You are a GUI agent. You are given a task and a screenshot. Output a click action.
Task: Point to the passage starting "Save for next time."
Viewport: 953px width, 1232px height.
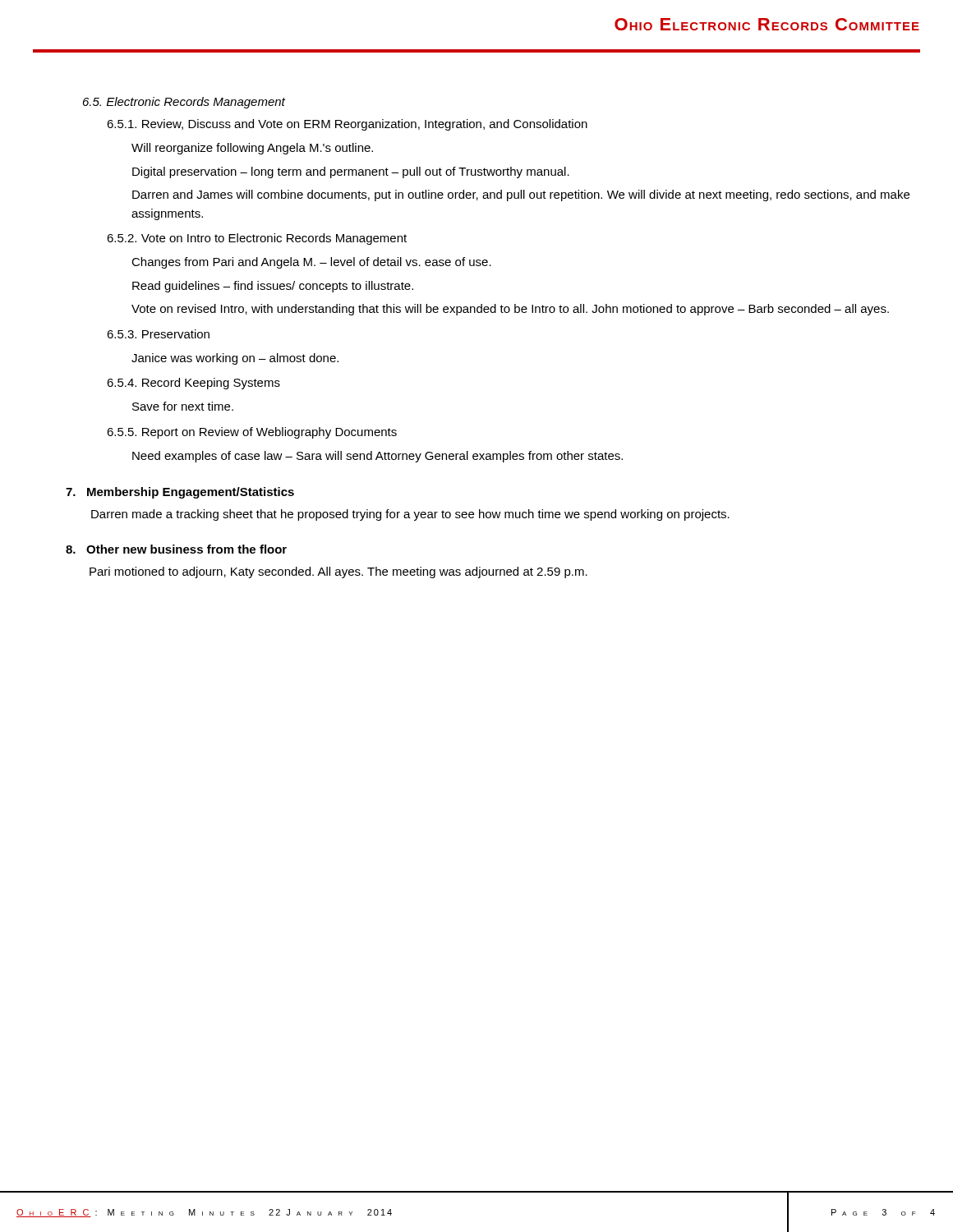pos(183,406)
